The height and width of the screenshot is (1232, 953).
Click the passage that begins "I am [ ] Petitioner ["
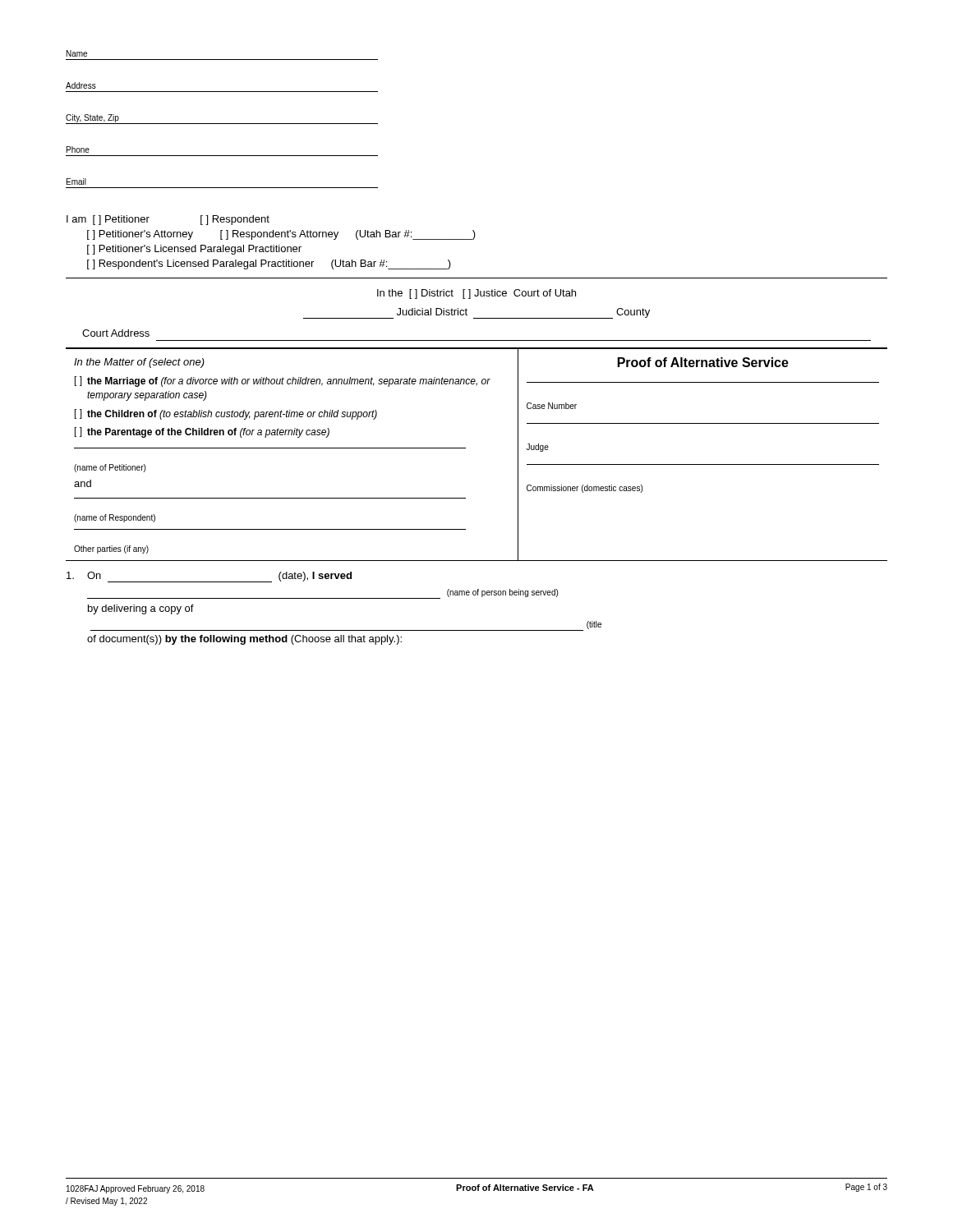(x=476, y=241)
